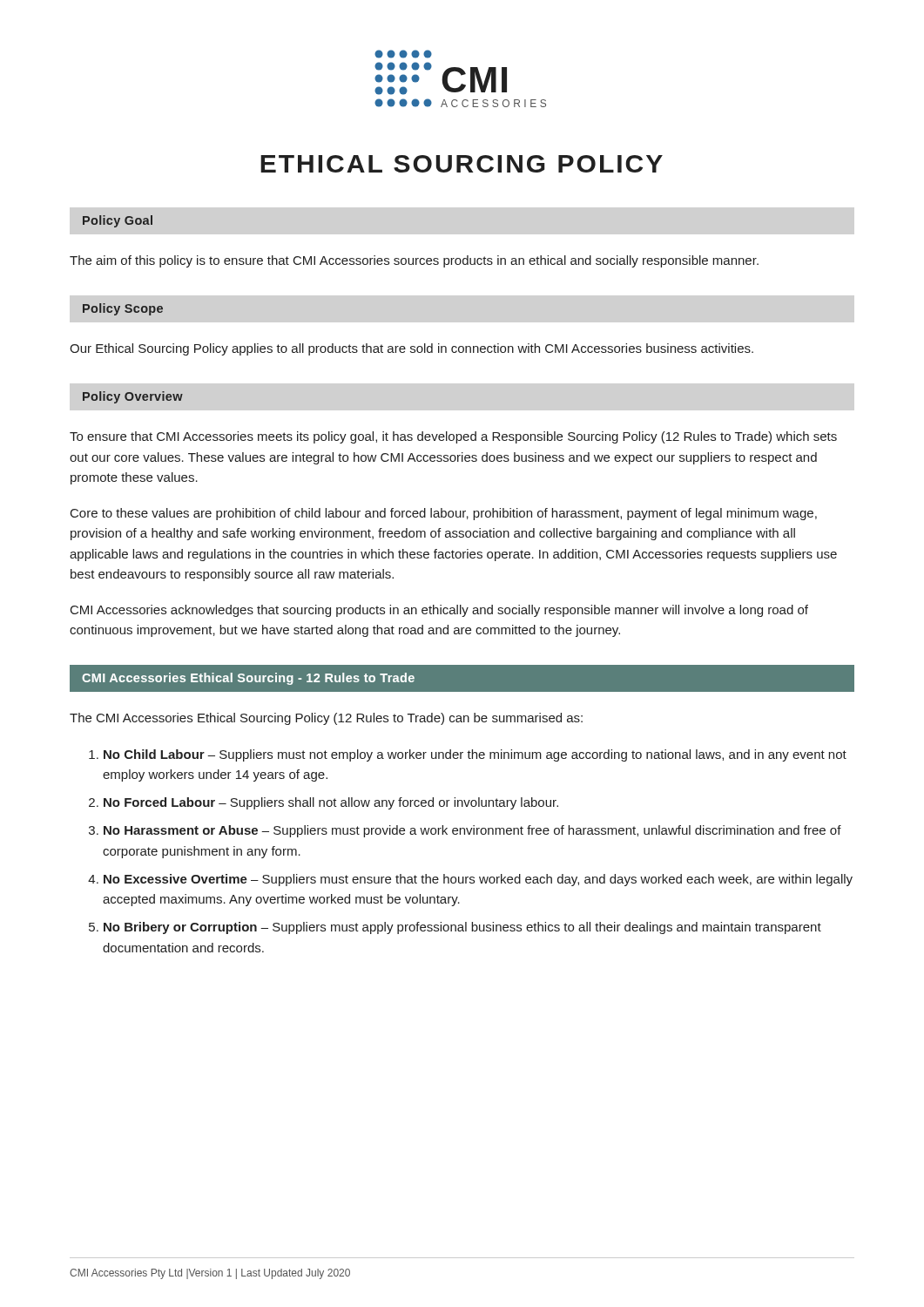Select the block starting "Our Ethical Sourcing Policy applies to"
The width and height of the screenshot is (924, 1307).
click(x=412, y=348)
